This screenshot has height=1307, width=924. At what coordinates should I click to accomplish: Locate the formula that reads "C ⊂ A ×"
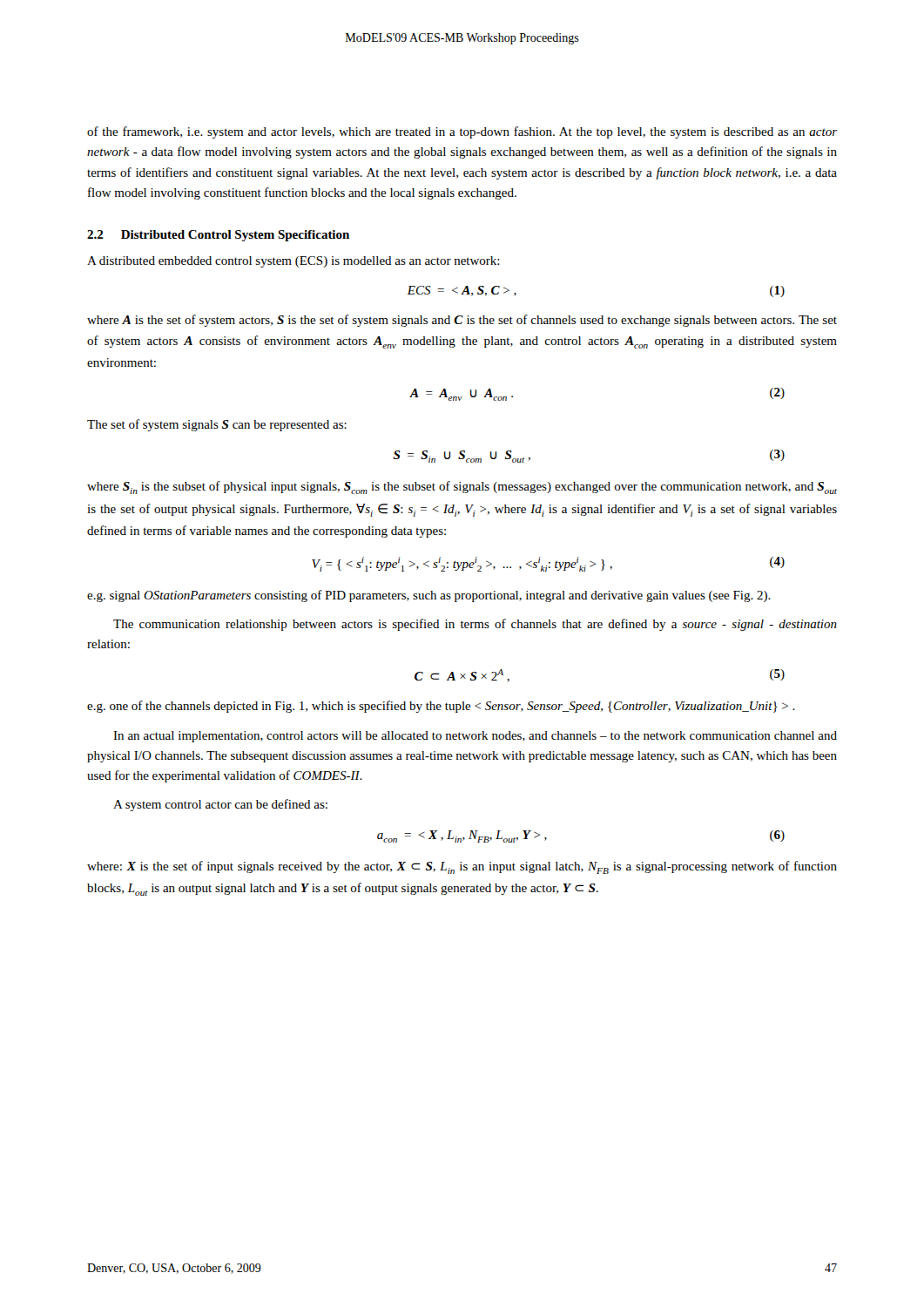[451, 676]
